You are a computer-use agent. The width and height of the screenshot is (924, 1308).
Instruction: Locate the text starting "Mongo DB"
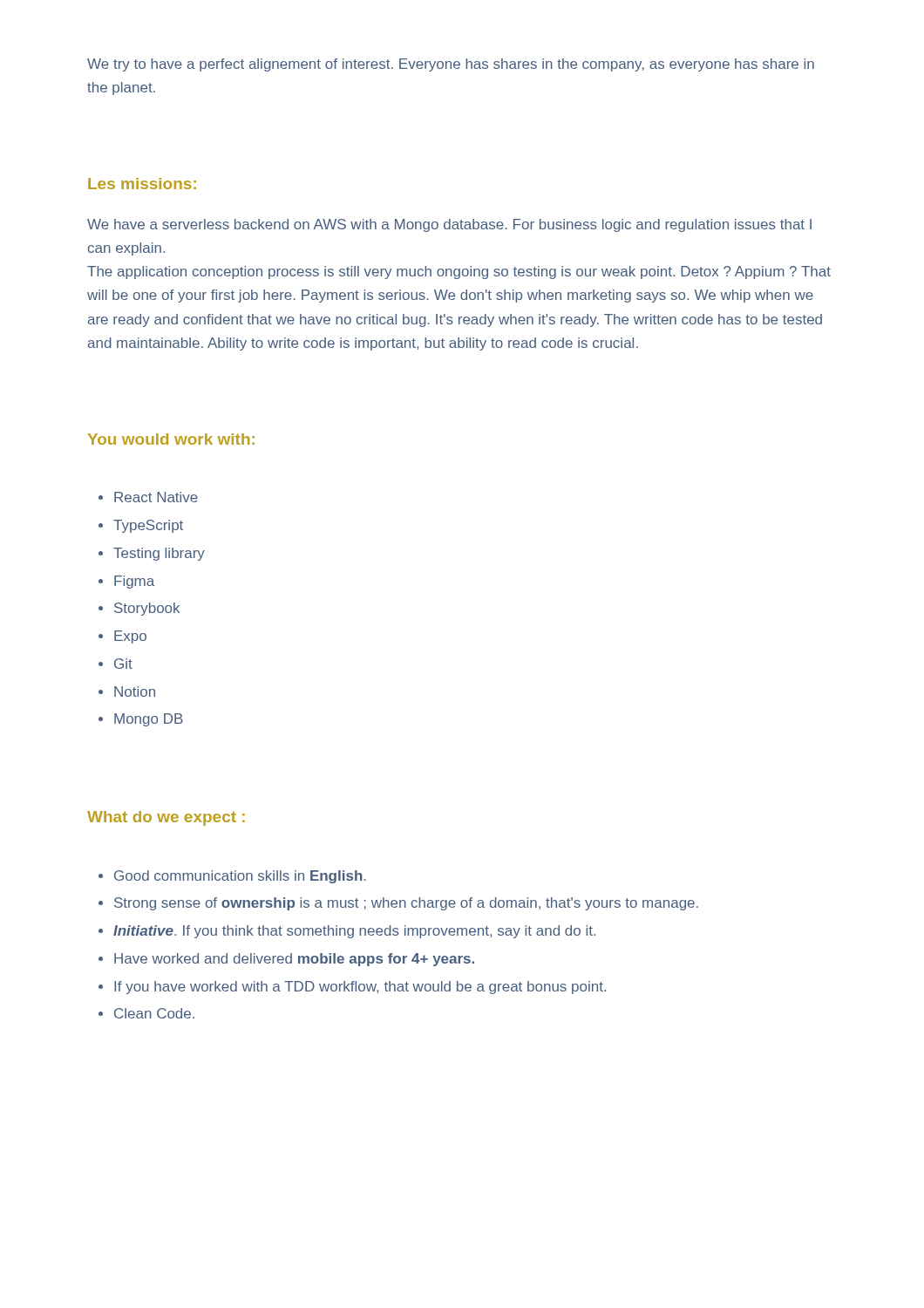click(x=148, y=719)
